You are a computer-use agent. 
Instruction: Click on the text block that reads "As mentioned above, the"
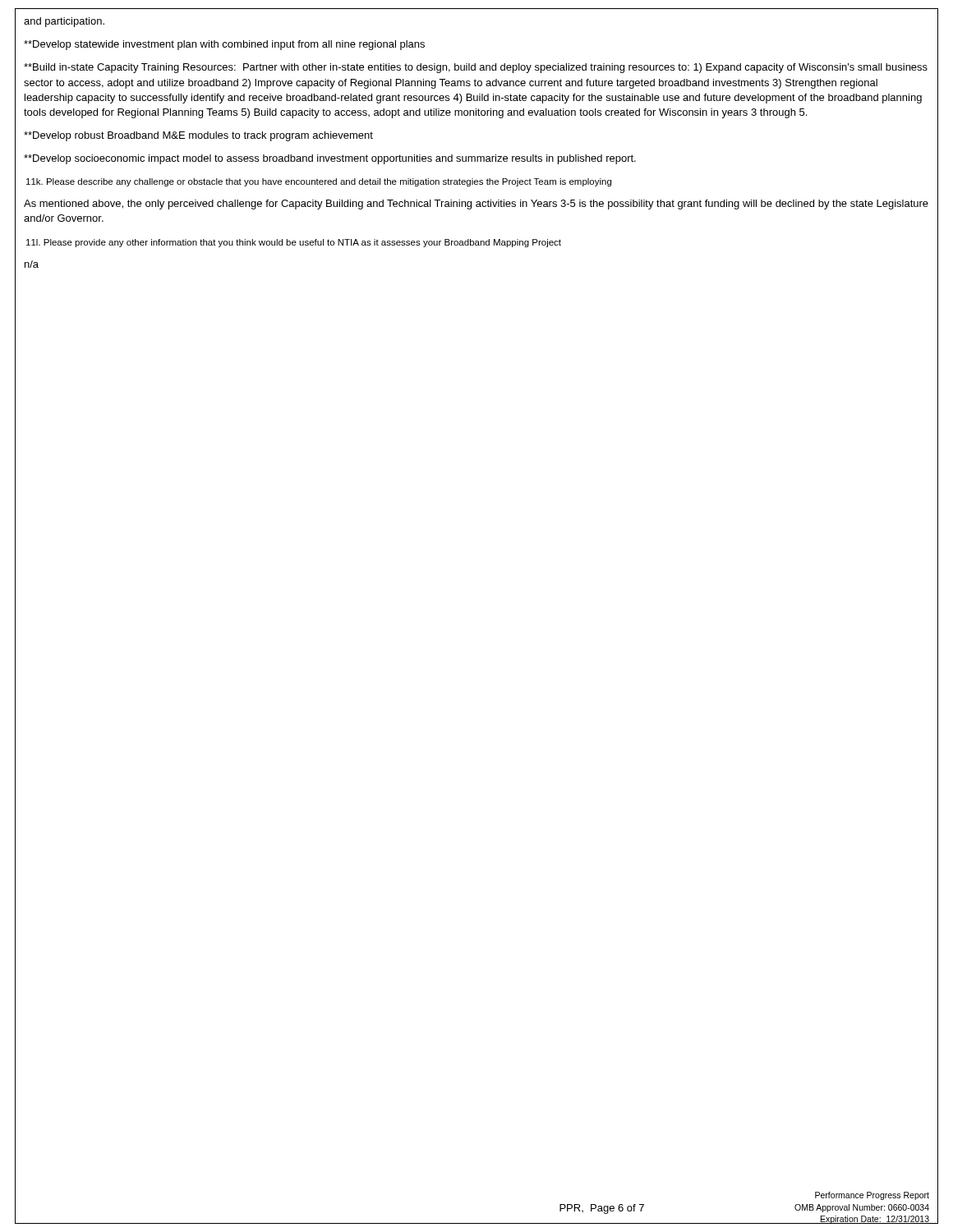[x=476, y=210]
